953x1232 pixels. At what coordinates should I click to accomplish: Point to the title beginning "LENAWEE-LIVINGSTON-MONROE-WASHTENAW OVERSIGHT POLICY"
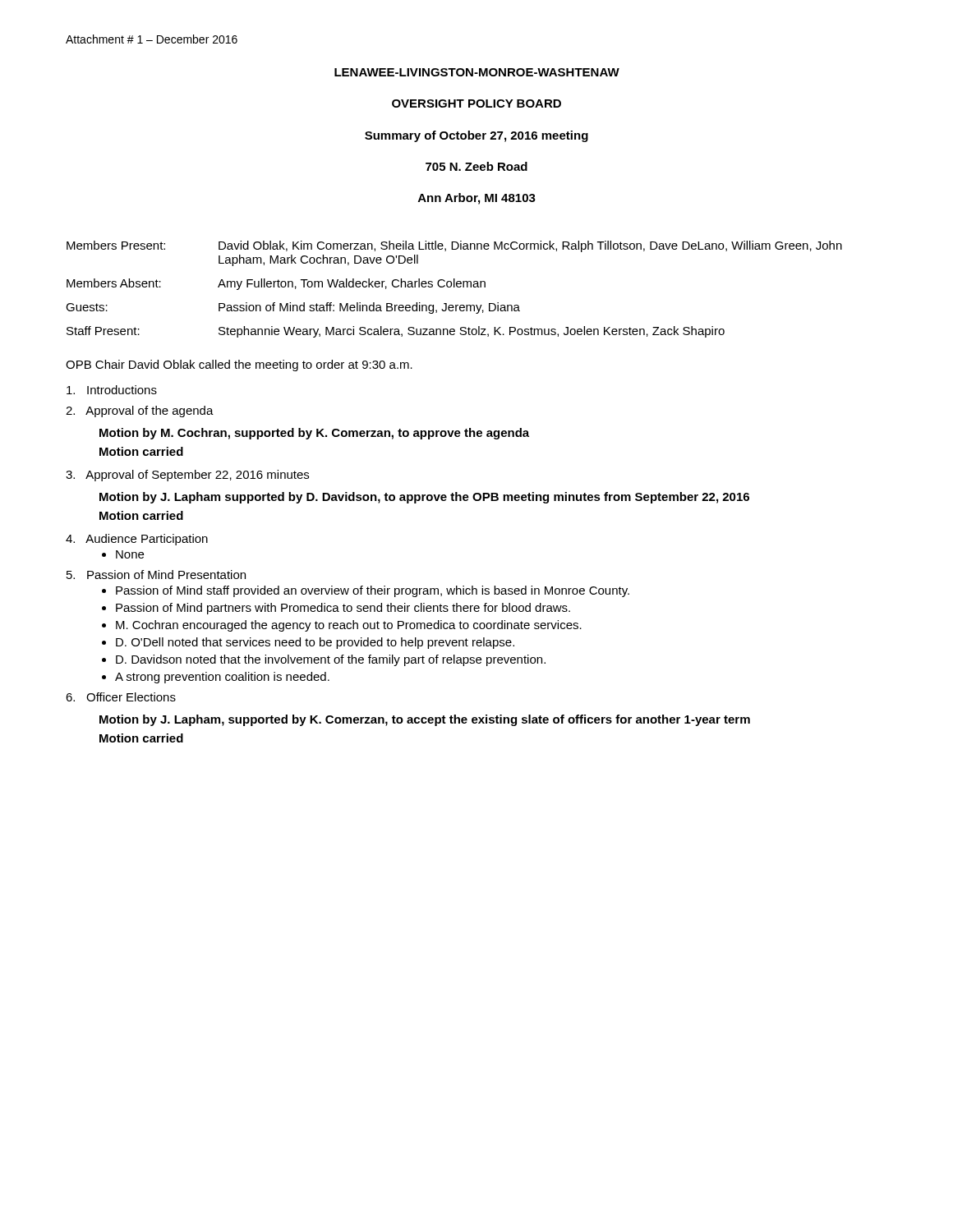coord(476,135)
